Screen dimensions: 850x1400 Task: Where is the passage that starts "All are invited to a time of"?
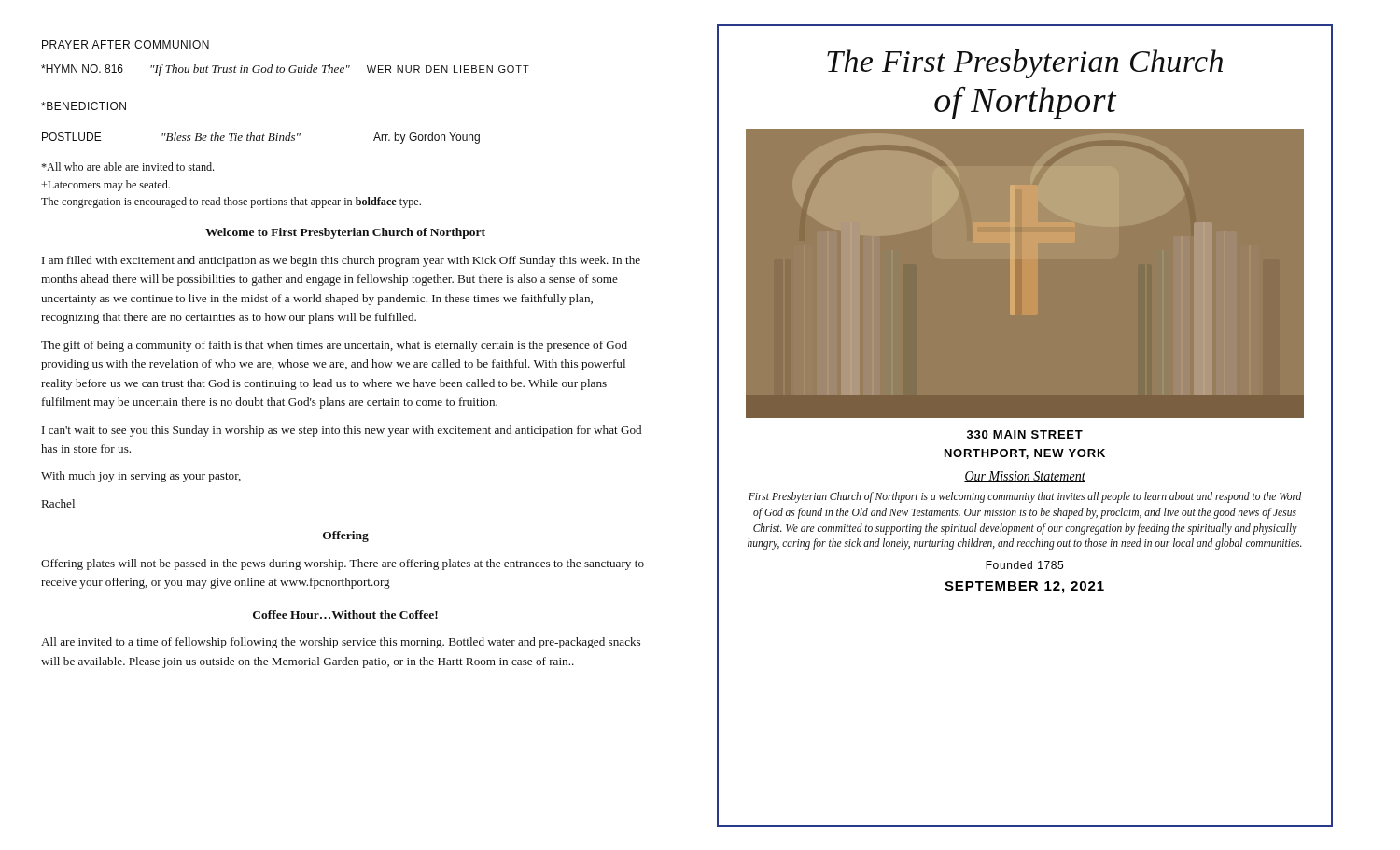point(341,651)
